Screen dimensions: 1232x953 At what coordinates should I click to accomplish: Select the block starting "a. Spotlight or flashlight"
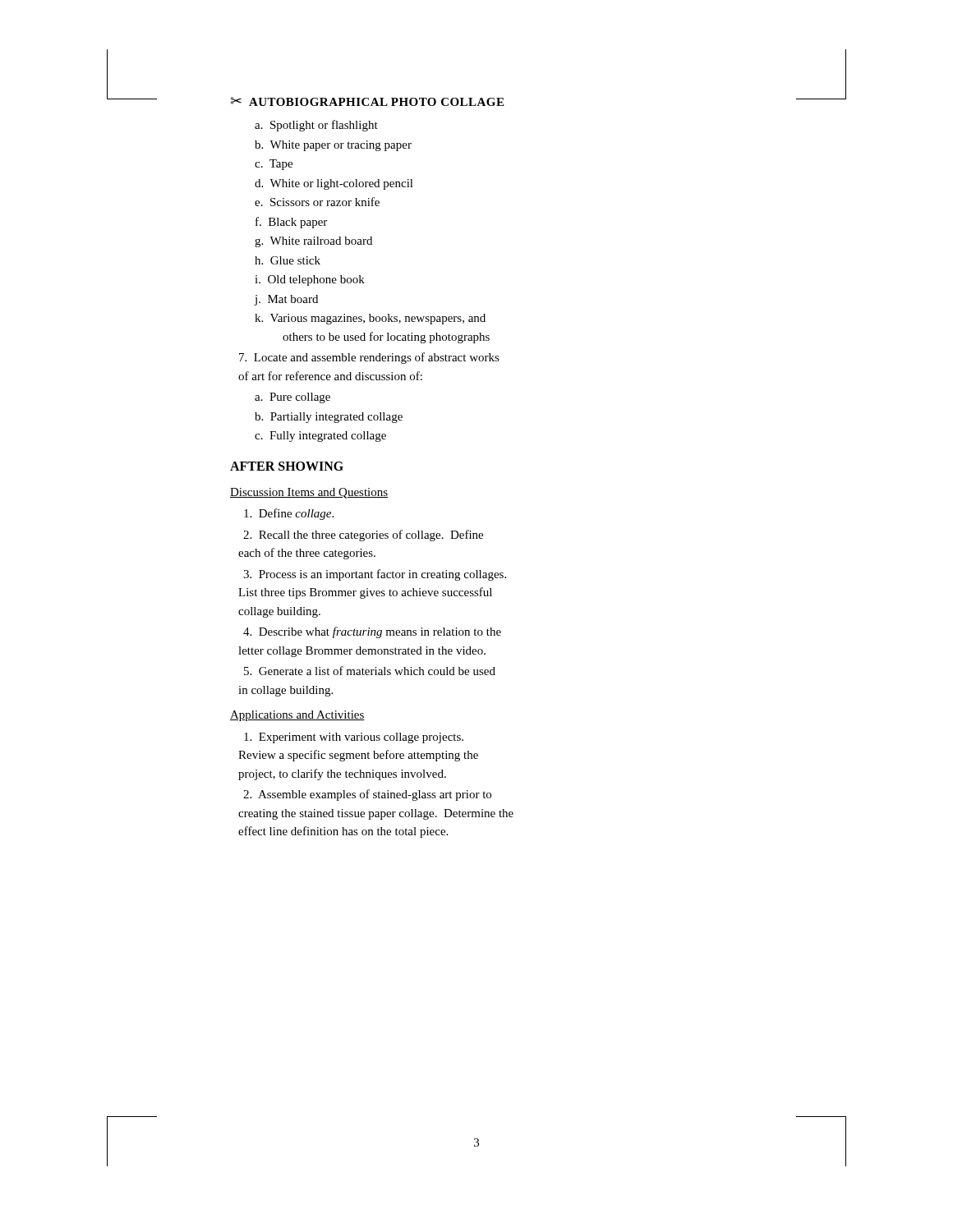coord(316,125)
